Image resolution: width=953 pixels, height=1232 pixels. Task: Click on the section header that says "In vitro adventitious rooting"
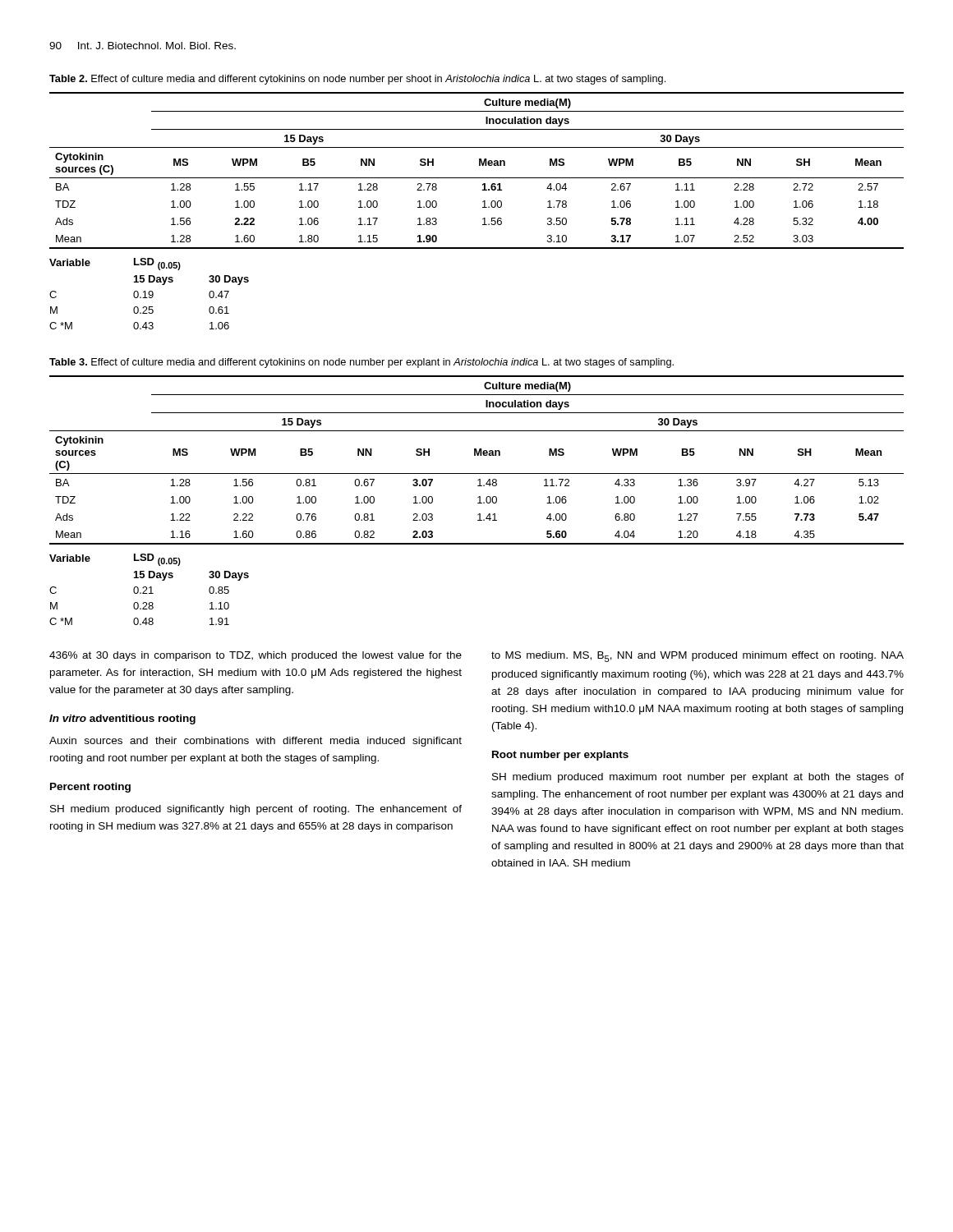123,718
